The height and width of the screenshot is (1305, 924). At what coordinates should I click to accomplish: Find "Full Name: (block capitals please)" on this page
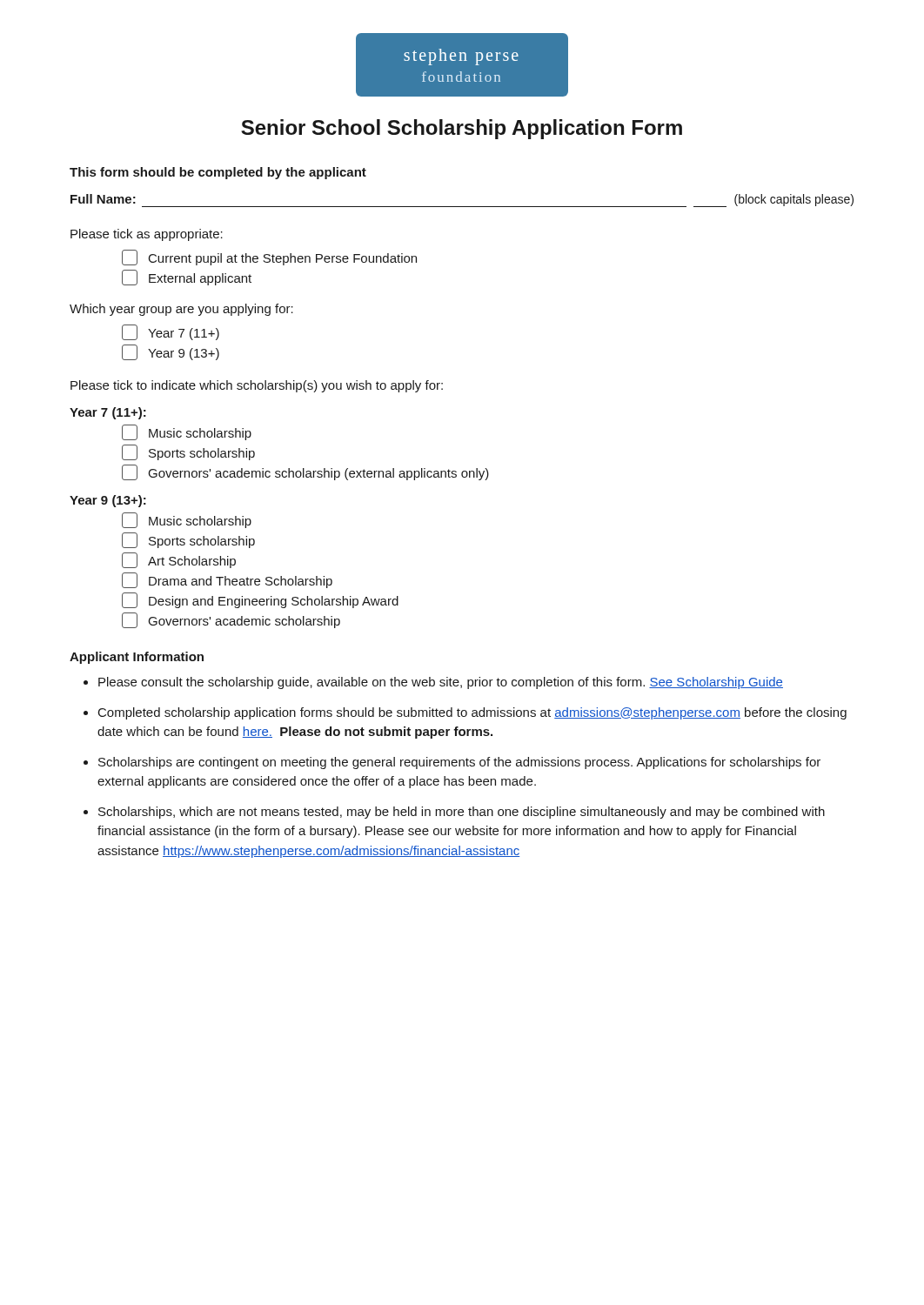tap(462, 199)
